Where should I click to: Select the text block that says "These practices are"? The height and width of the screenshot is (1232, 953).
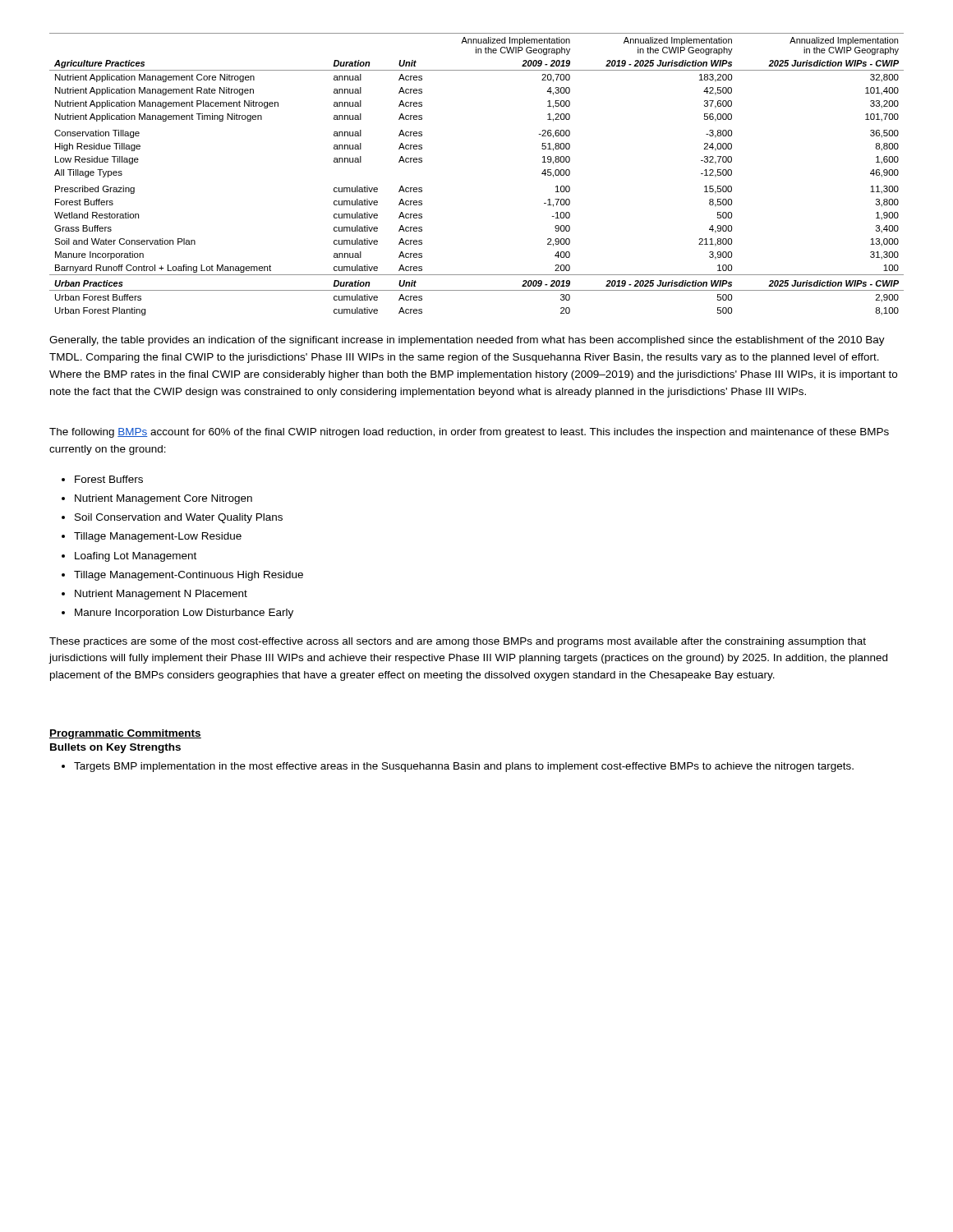click(x=469, y=658)
